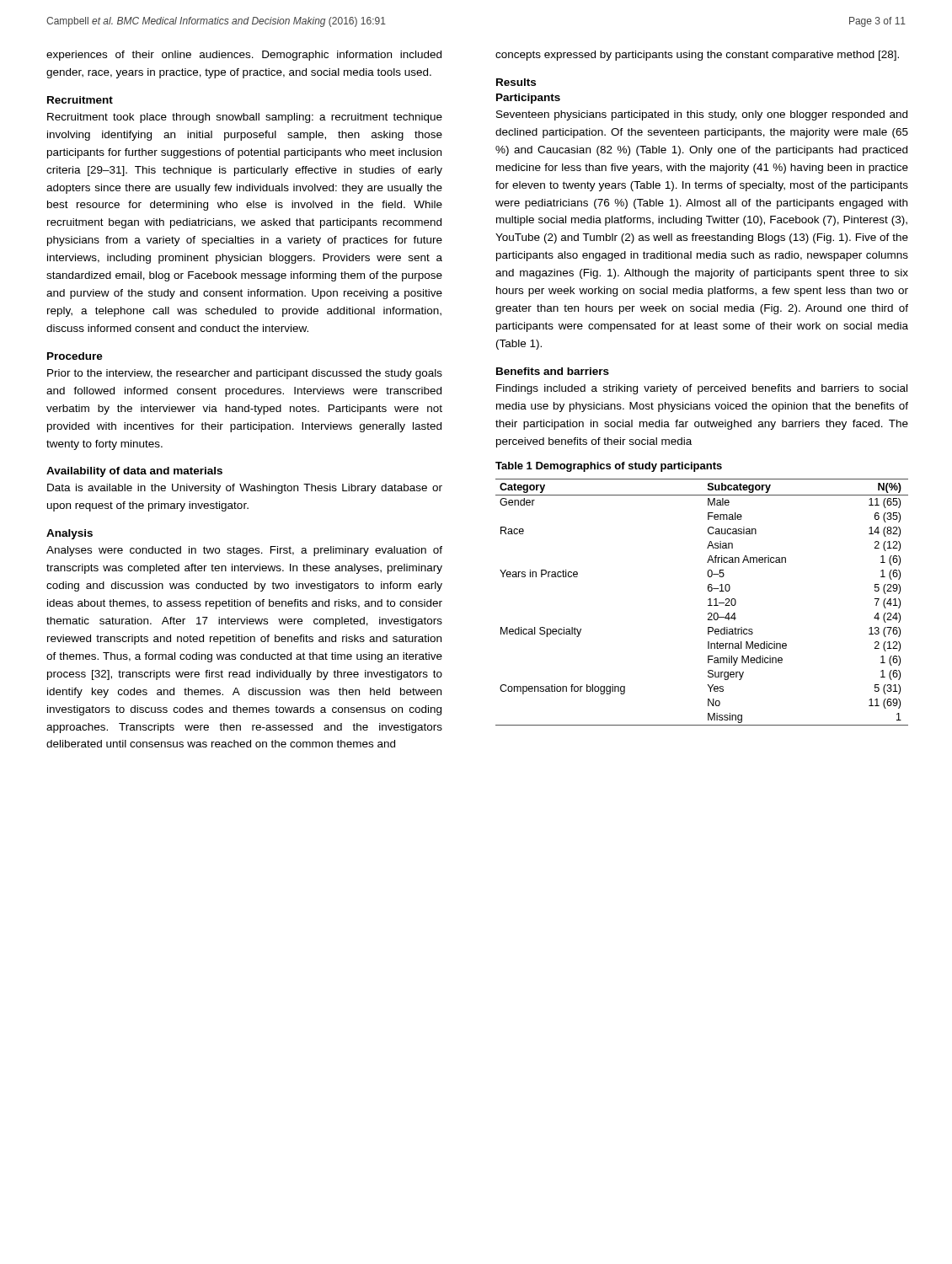Find the passage starting "Prior to the interview, the researcher and"
The width and height of the screenshot is (952, 1264).
244,409
